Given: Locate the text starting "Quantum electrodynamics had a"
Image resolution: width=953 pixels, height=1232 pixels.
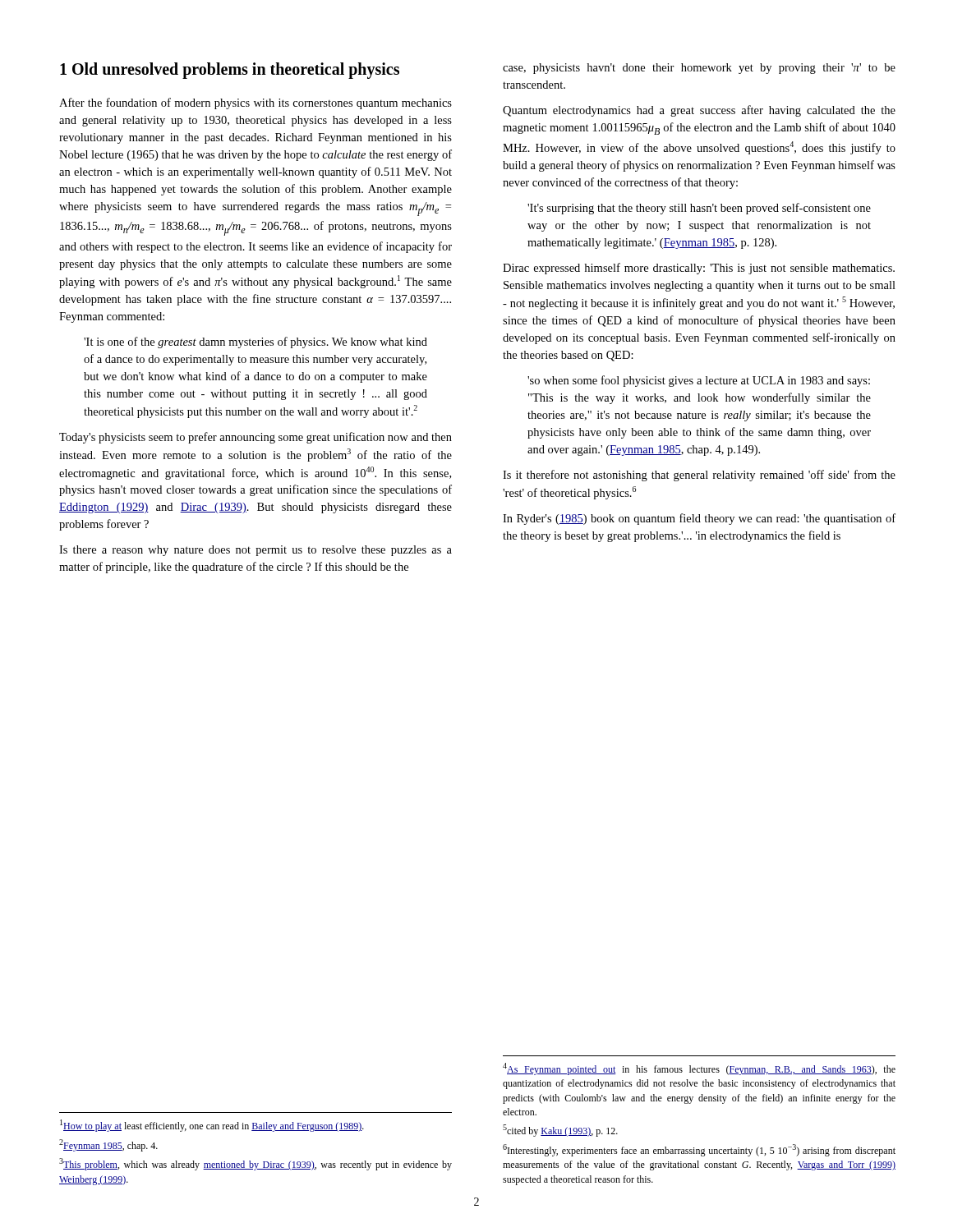Looking at the screenshot, I should pos(699,147).
